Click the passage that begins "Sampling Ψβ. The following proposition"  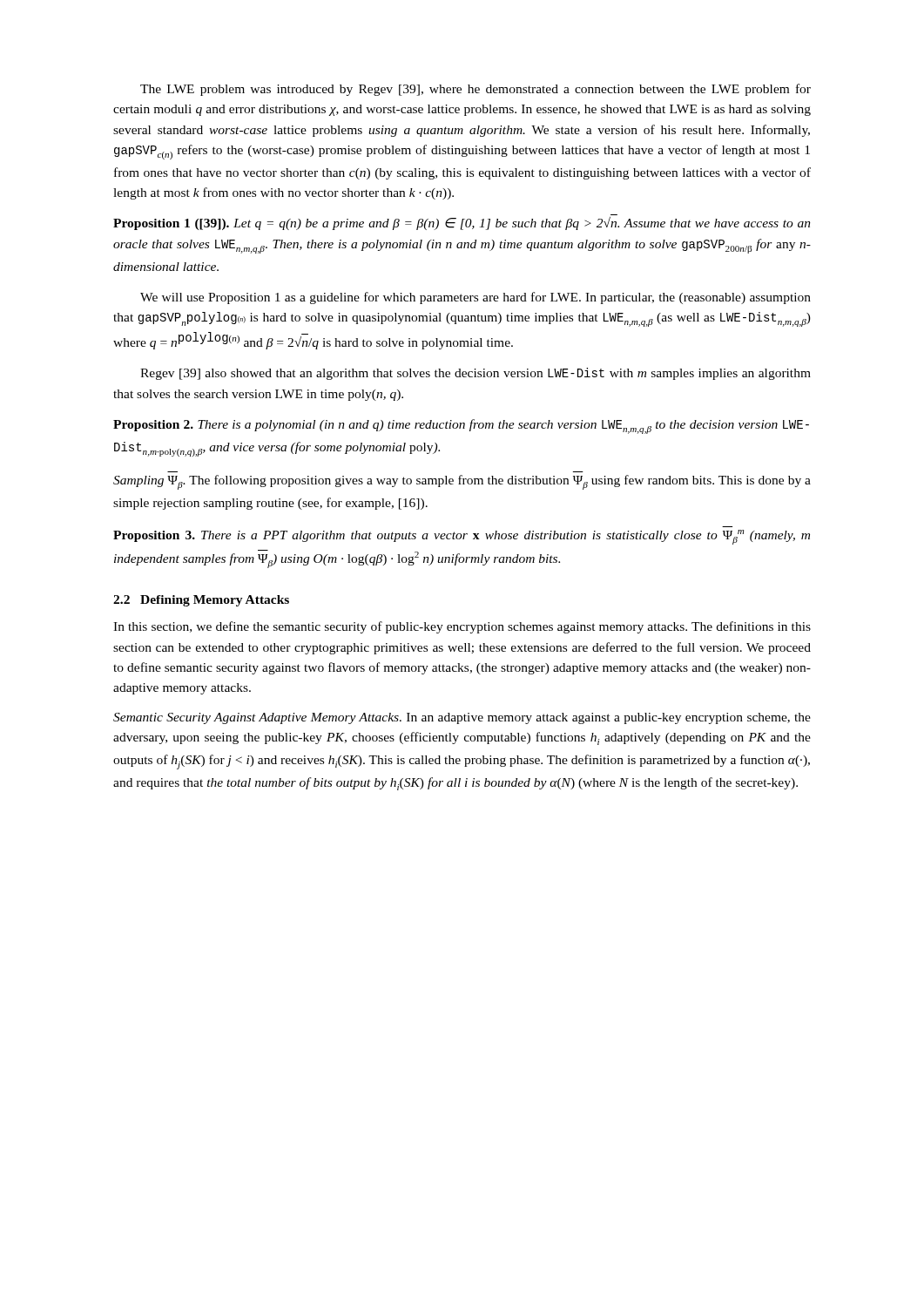coord(462,491)
